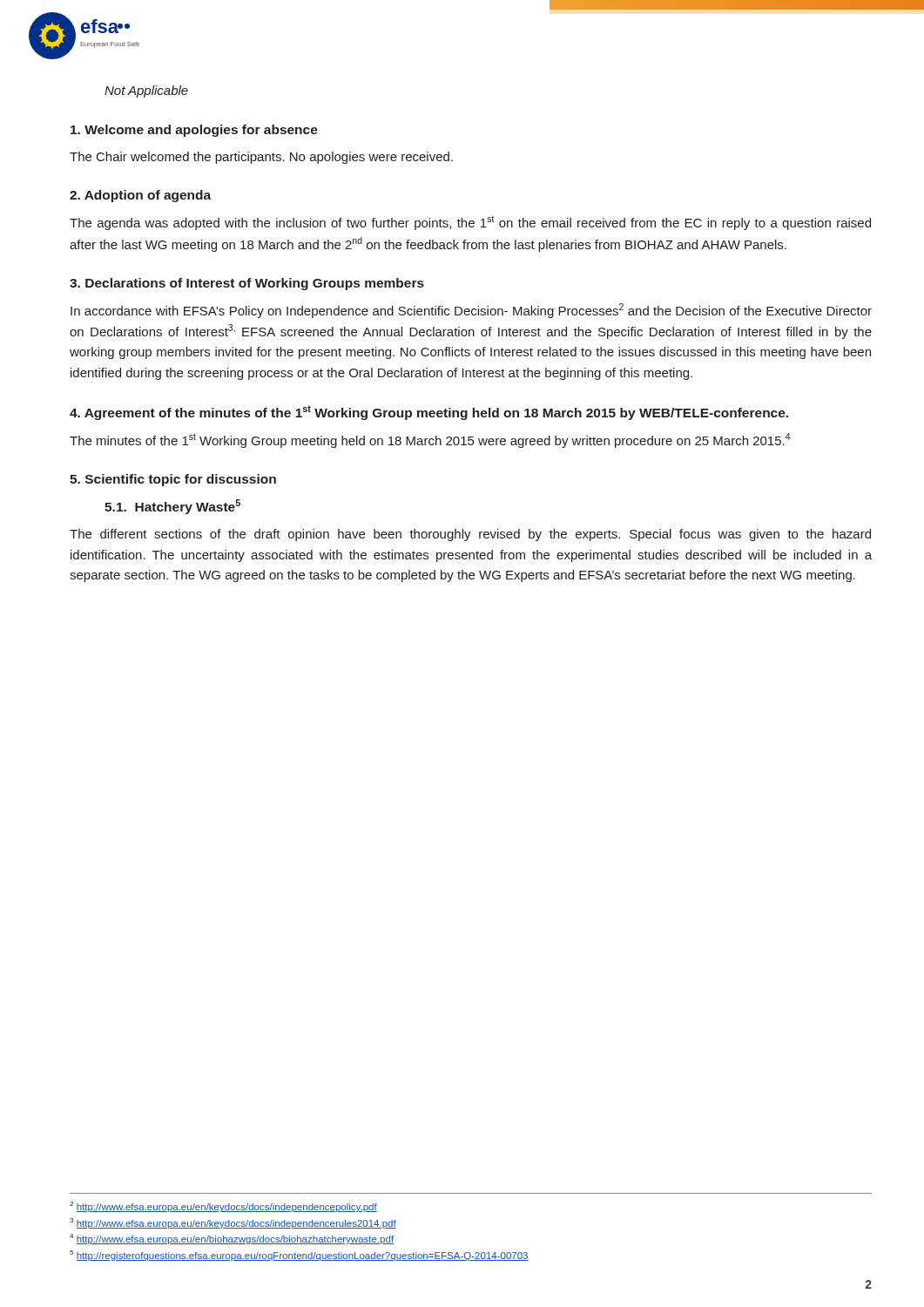
Task: Select the element starting "The different sections of"
Action: [x=471, y=554]
